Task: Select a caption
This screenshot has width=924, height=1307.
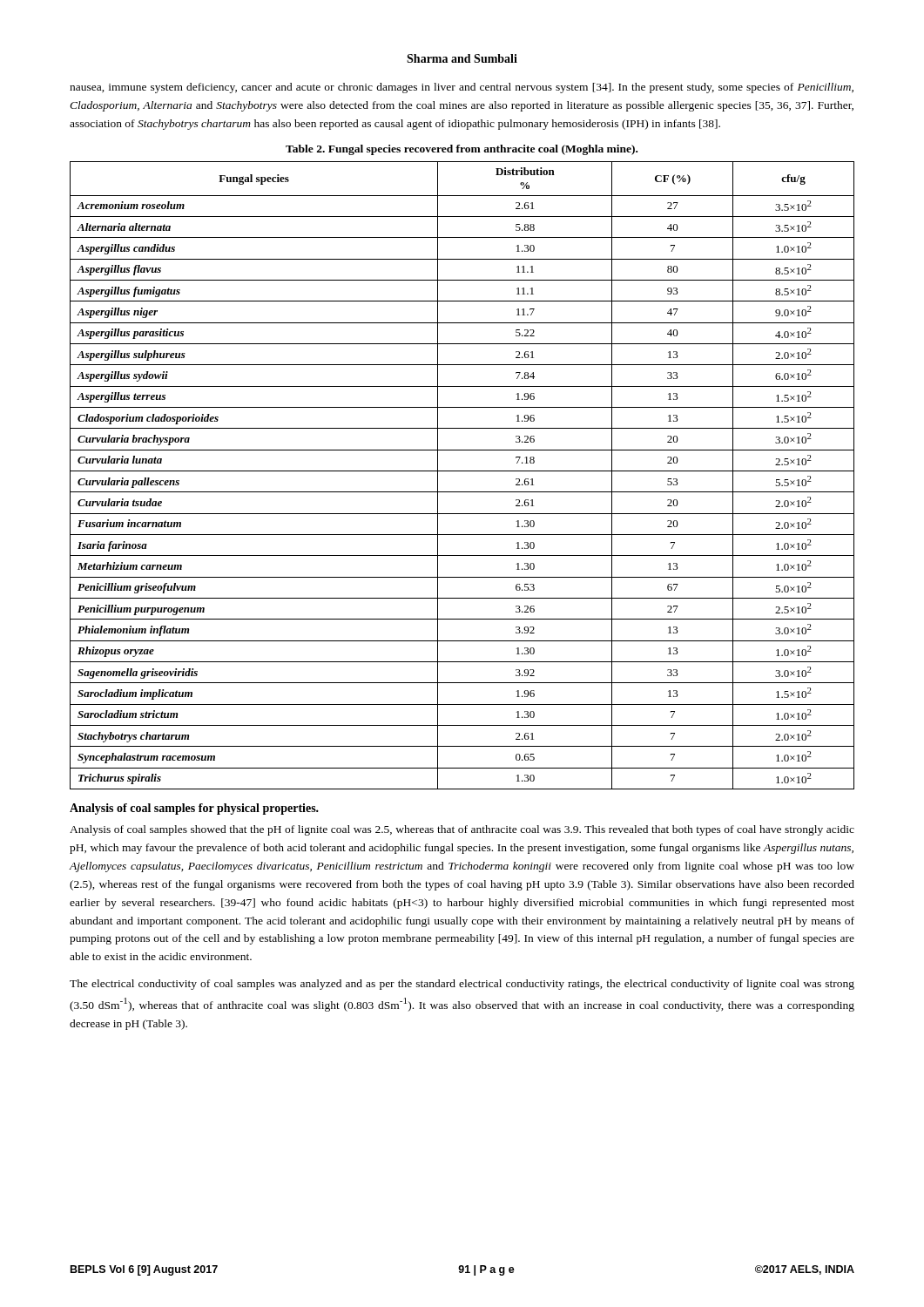Action: click(462, 148)
